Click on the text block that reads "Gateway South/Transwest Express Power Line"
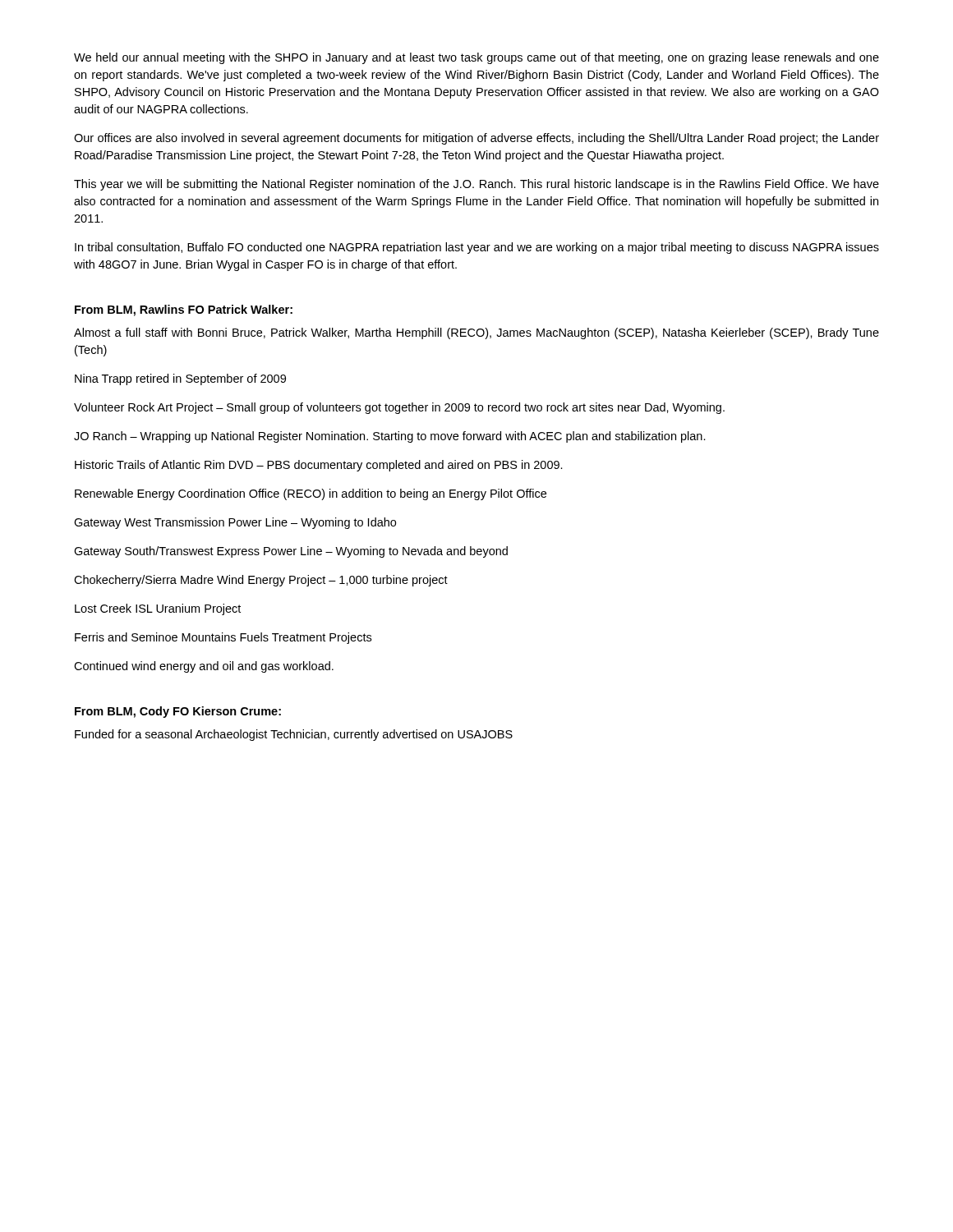The image size is (953, 1232). [x=291, y=551]
